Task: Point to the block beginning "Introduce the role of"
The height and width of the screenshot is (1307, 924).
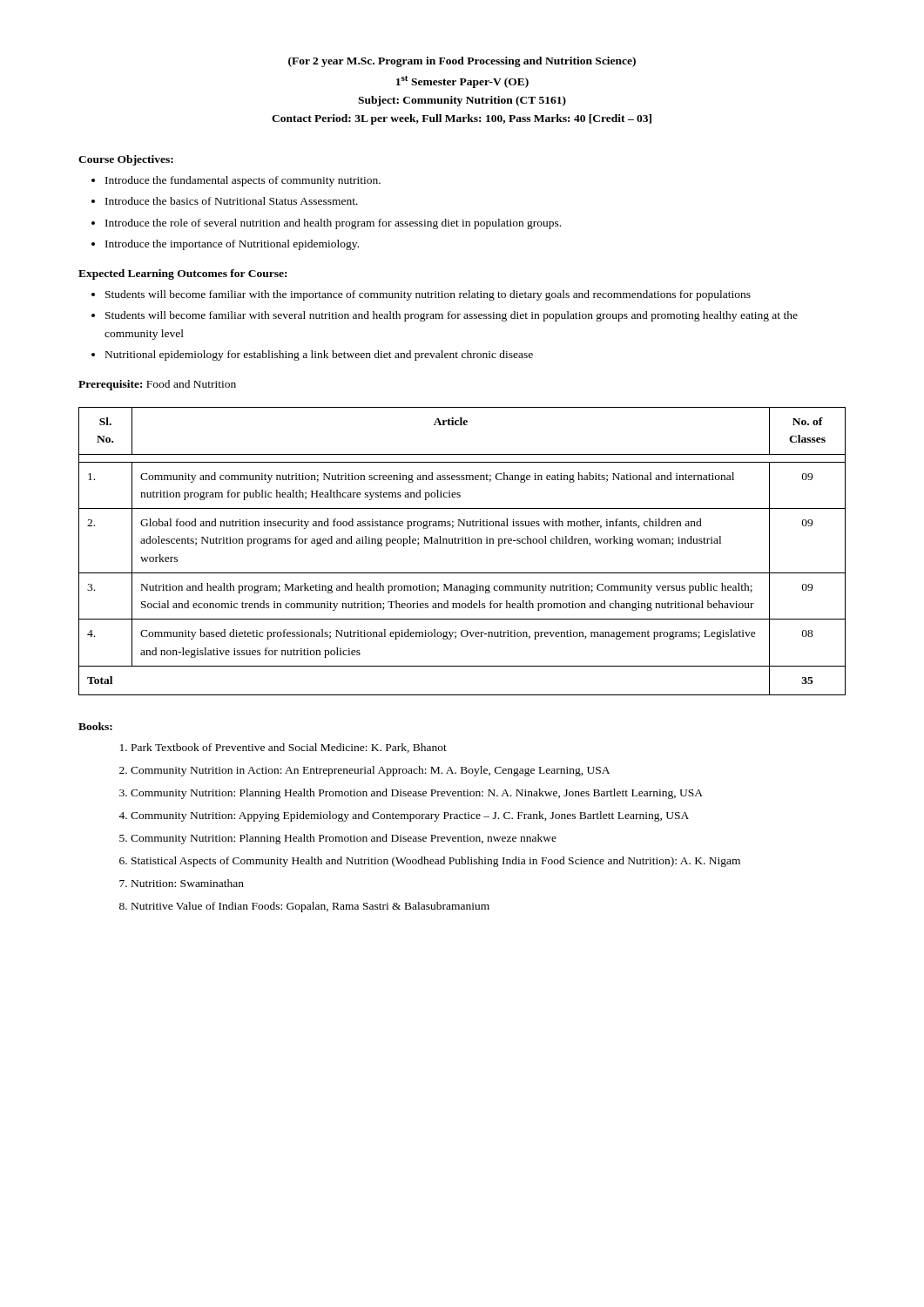Action: 333,222
